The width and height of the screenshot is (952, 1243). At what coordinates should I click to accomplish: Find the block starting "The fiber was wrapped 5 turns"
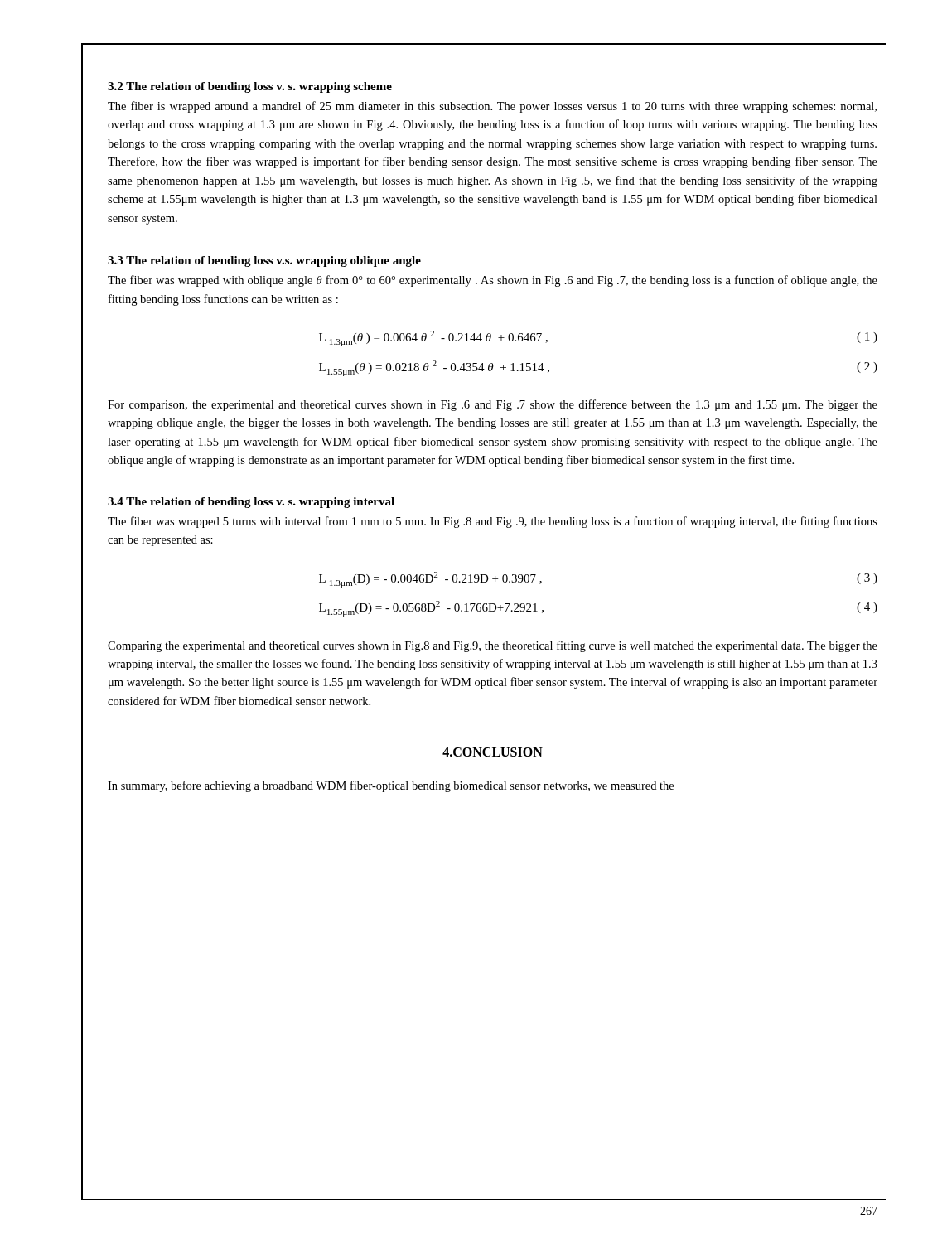pyautogui.click(x=493, y=530)
